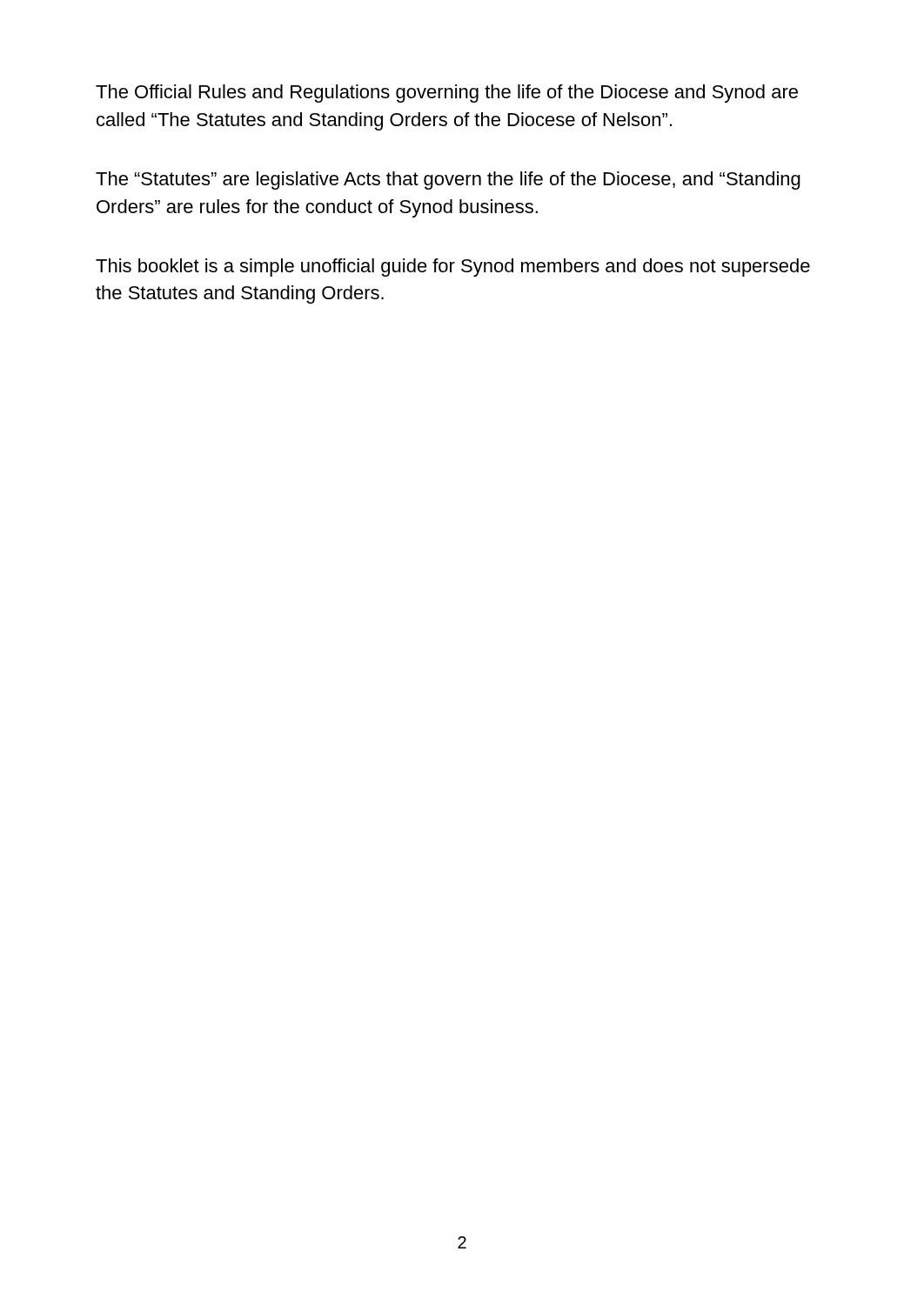Point to the block beginning "This booklet is"

coord(453,279)
